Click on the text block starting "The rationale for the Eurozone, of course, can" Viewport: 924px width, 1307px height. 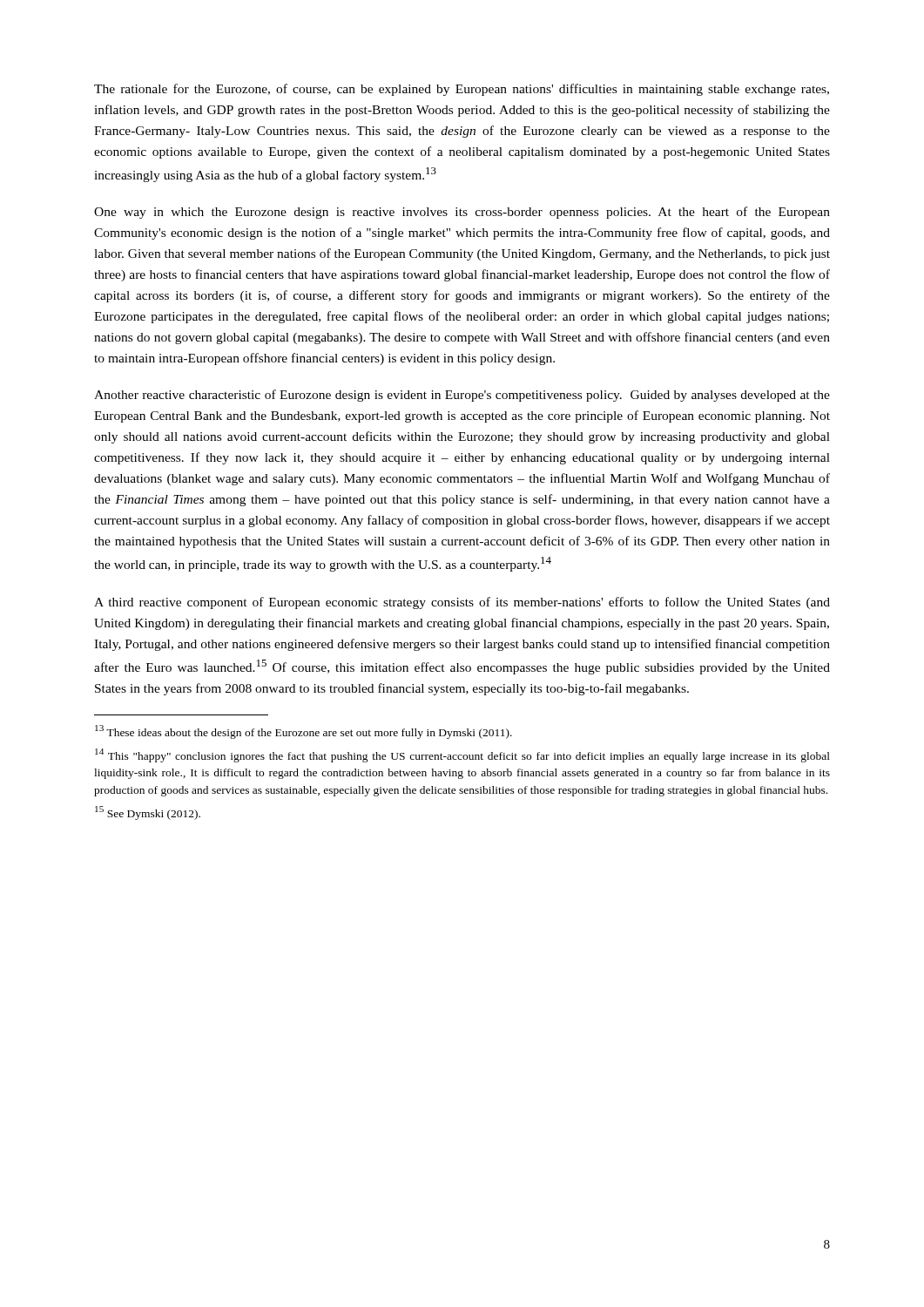coord(462,132)
